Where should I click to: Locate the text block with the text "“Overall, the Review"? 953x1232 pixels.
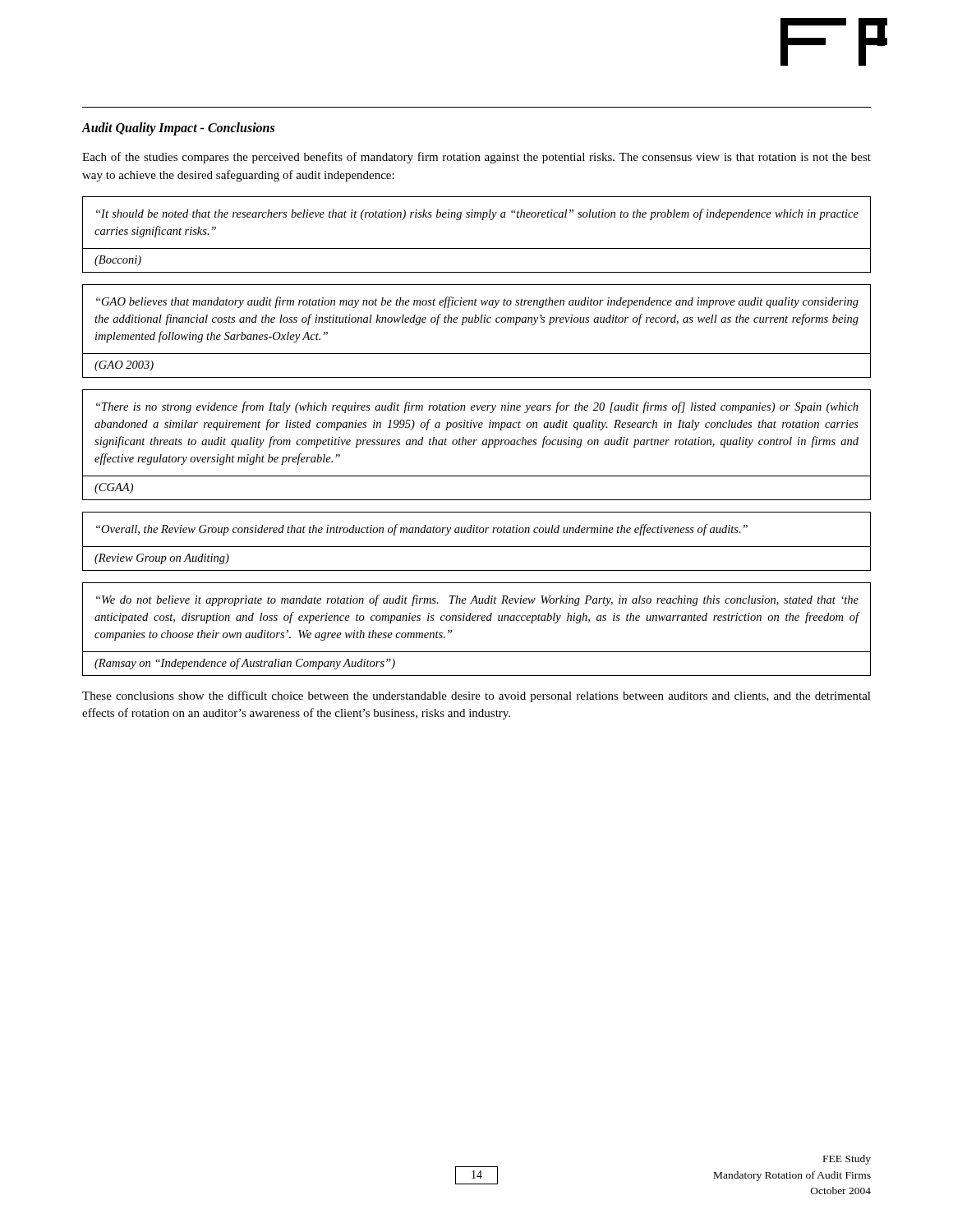(421, 529)
